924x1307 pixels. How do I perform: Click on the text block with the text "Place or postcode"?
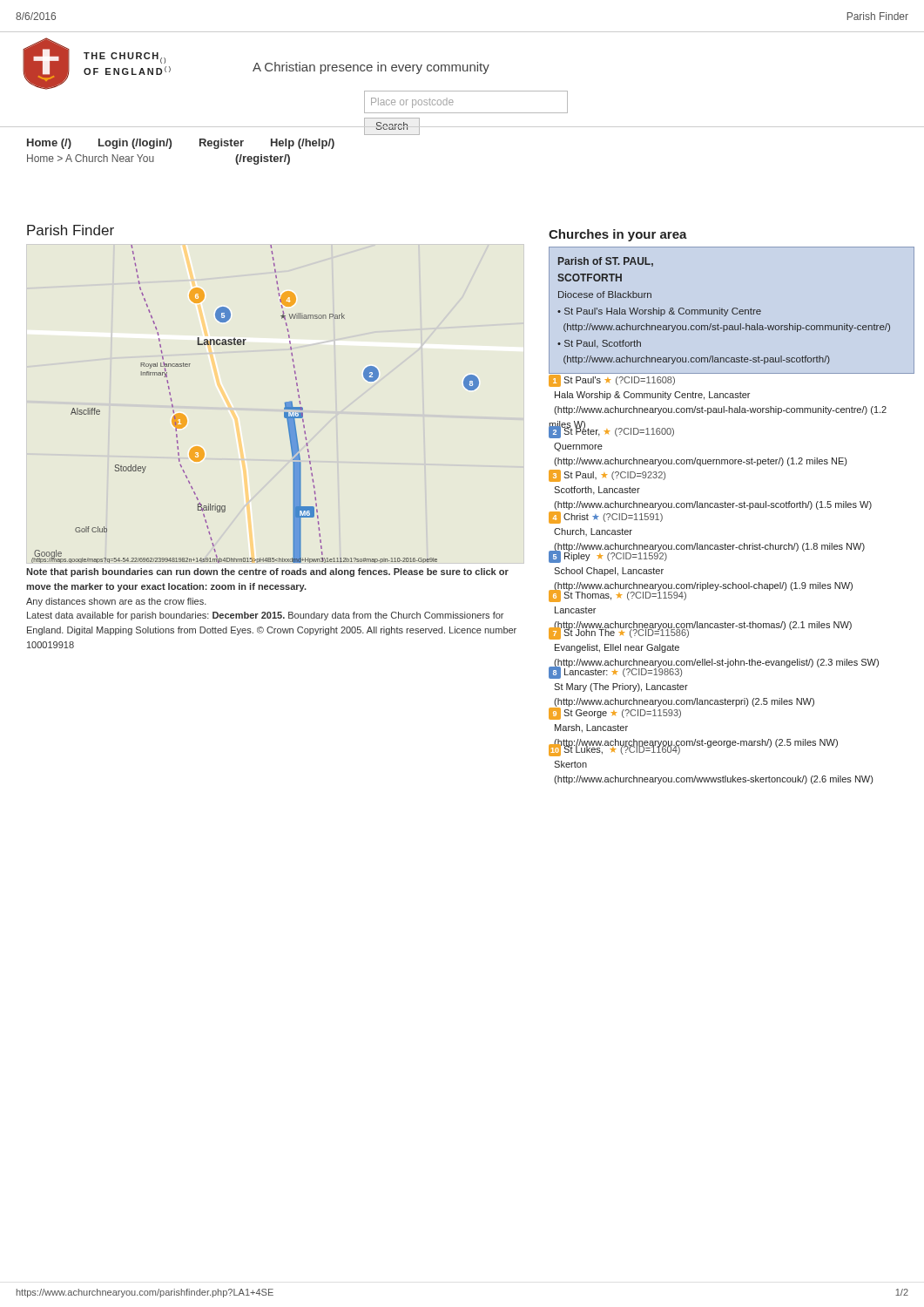pyautogui.click(x=466, y=113)
